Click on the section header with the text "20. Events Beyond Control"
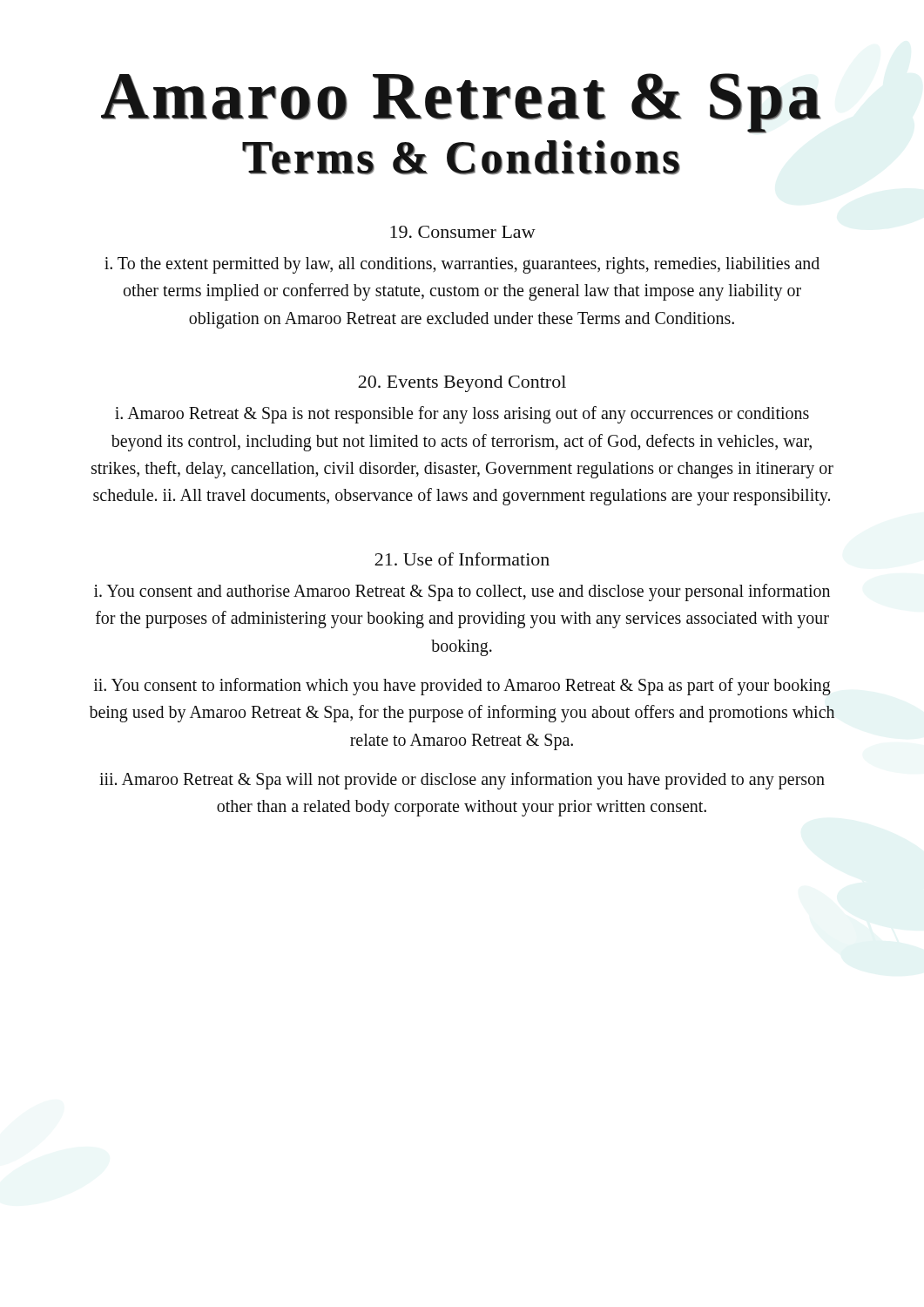Screen dimensions: 1307x924 coord(462,381)
